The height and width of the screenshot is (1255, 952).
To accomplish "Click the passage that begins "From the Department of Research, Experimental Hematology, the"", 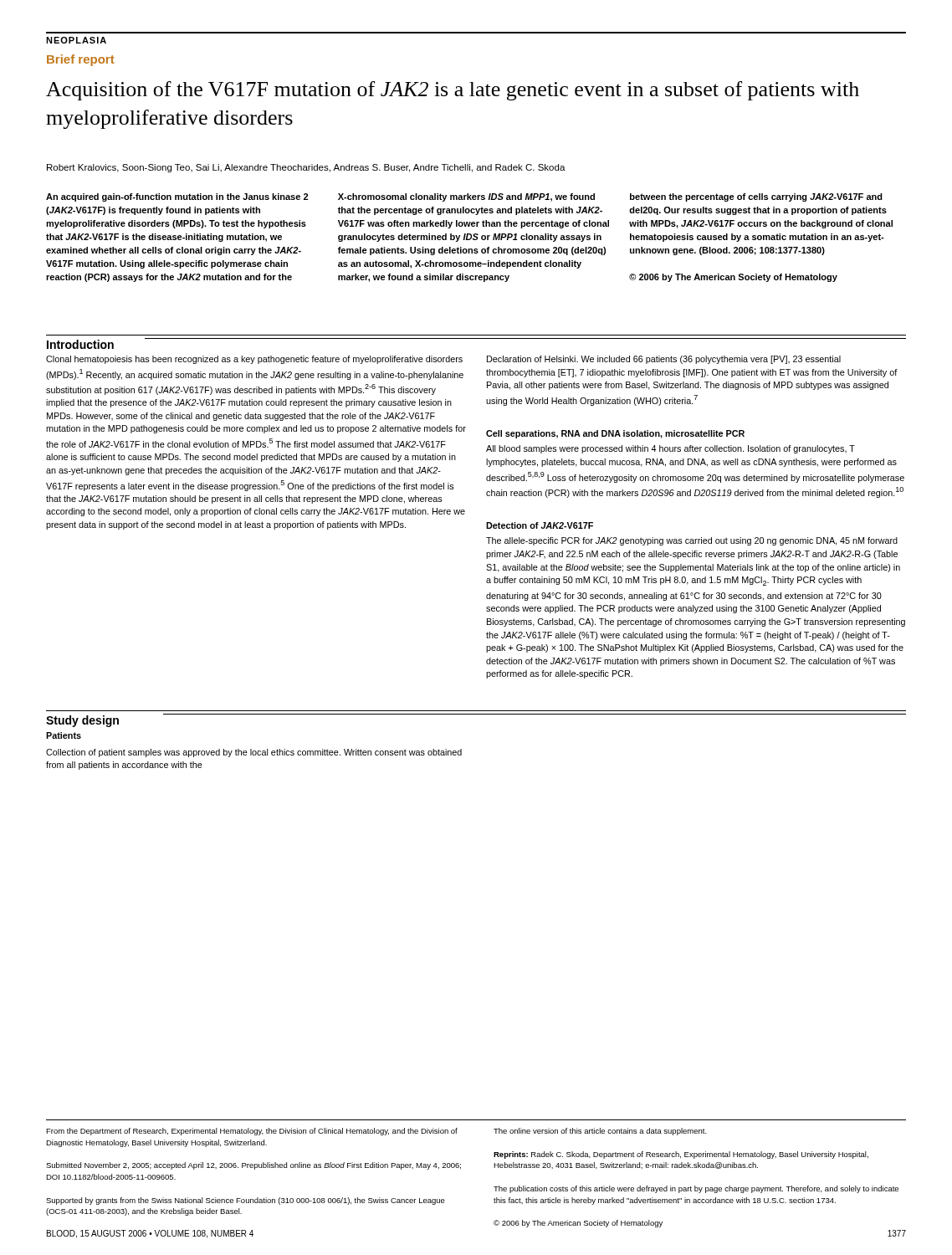I will [x=252, y=1136].
